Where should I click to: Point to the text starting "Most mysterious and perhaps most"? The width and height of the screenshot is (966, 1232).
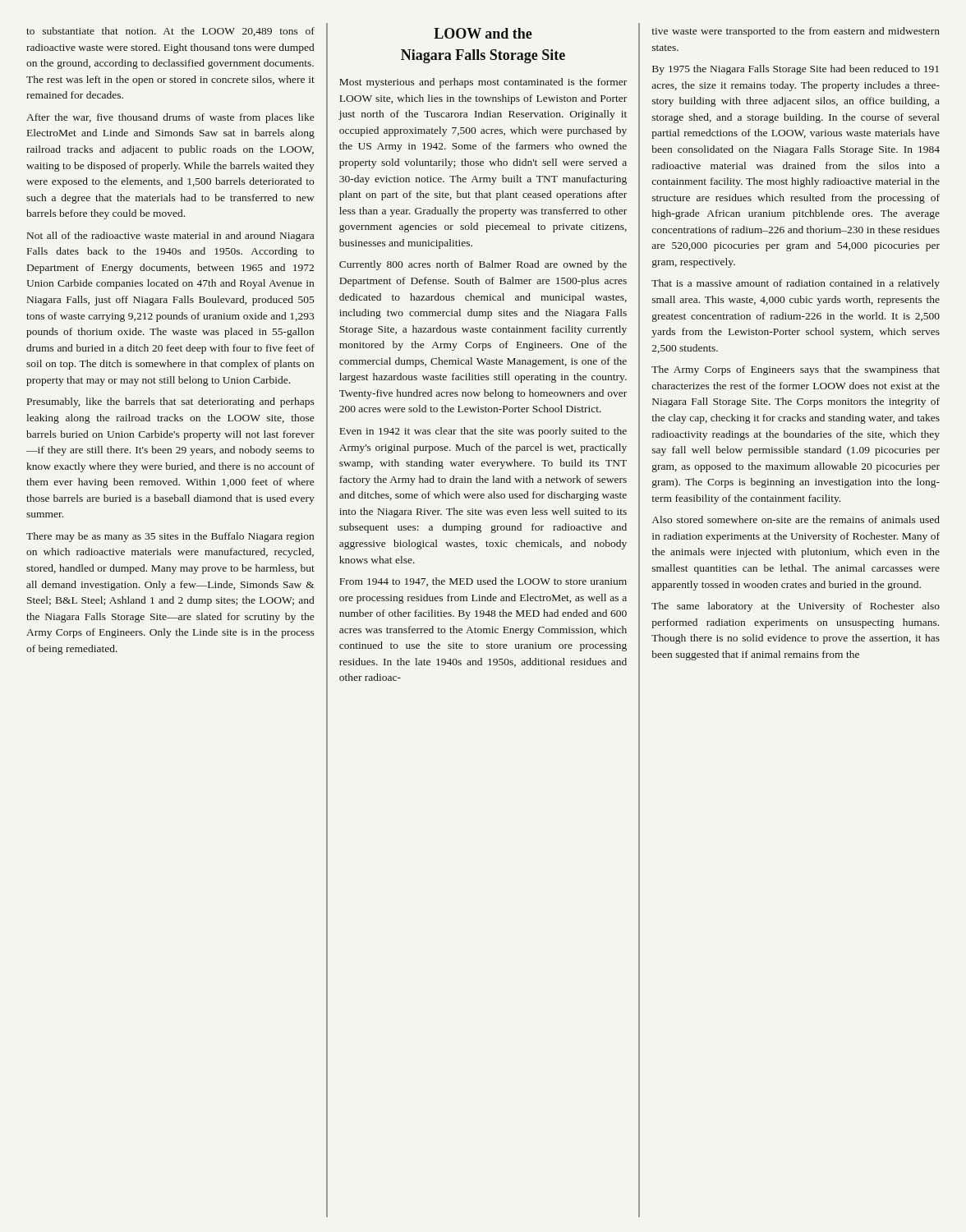coord(483,380)
